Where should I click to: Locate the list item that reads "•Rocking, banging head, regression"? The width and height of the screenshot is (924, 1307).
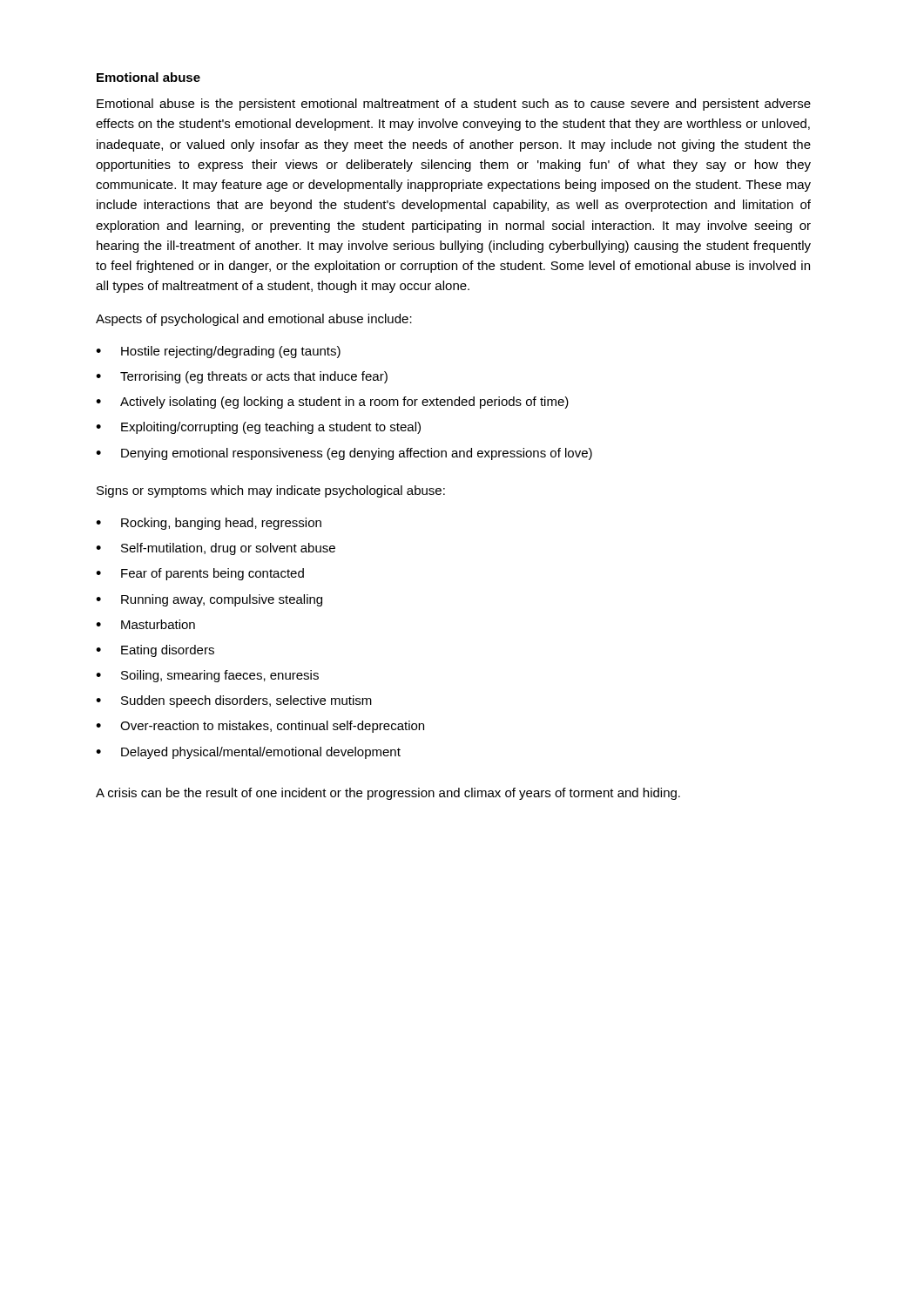(209, 523)
